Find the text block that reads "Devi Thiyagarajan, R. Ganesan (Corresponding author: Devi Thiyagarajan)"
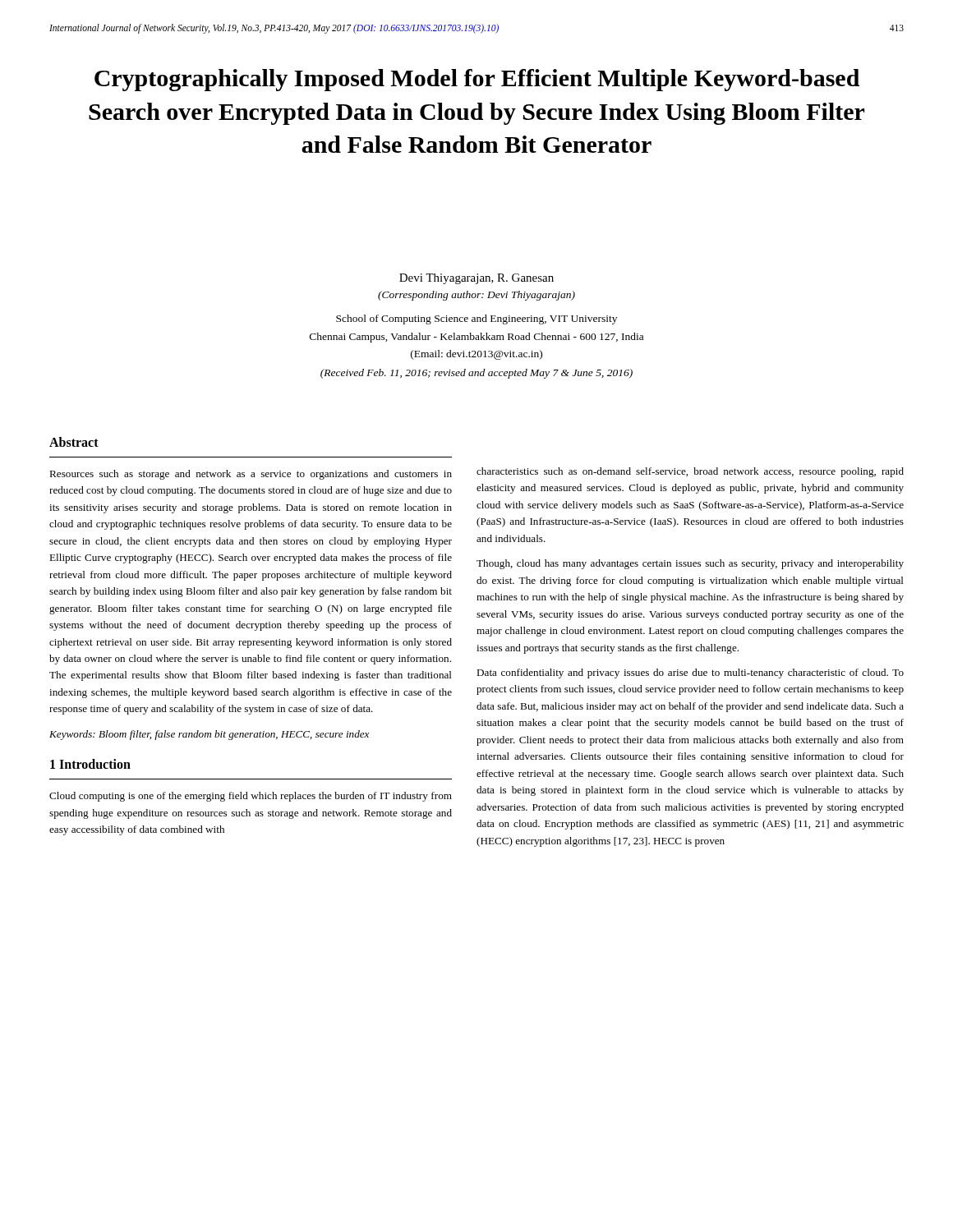The height and width of the screenshot is (1232, 953). [476, 325]
